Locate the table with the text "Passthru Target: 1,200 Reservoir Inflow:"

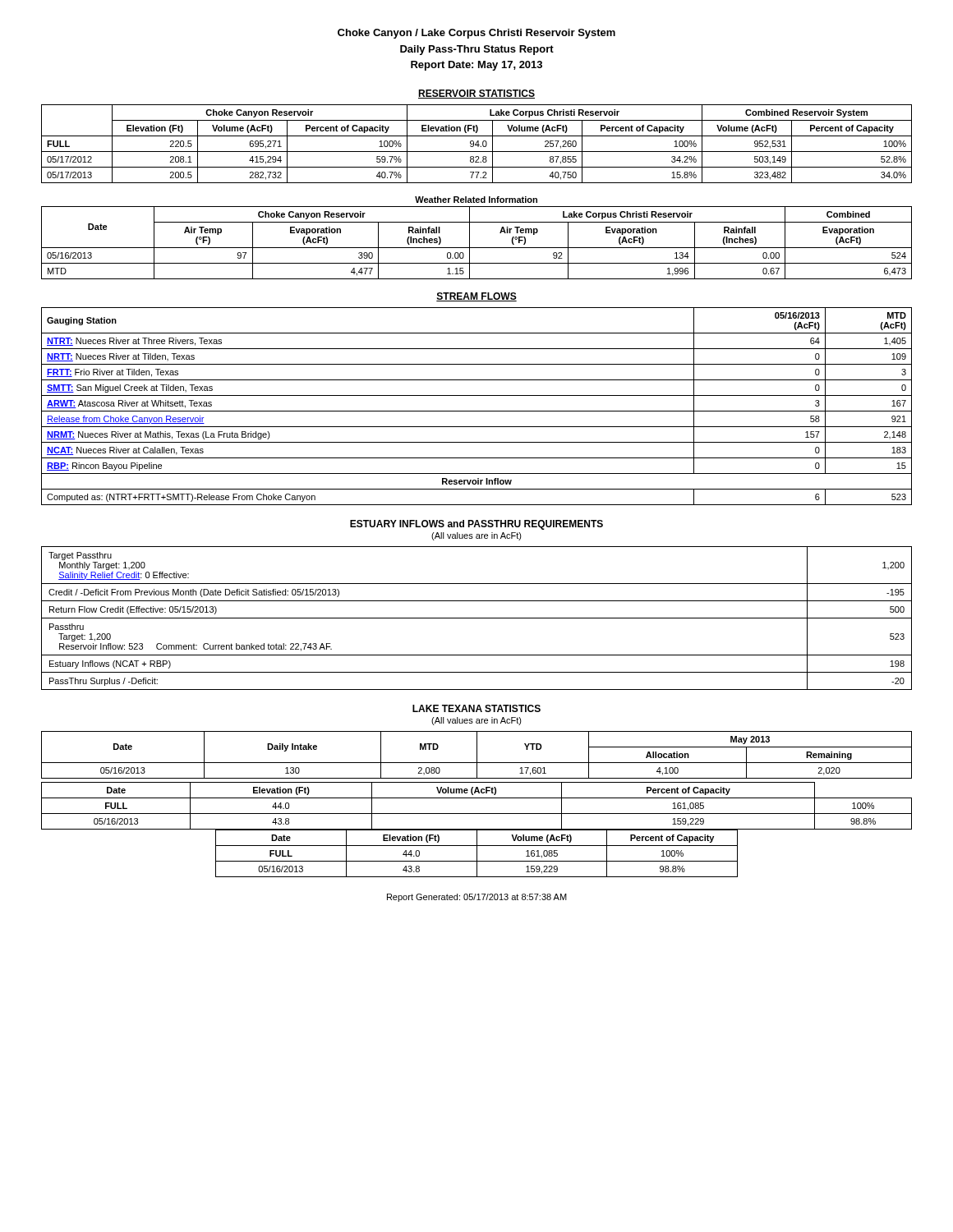[476, 618]
